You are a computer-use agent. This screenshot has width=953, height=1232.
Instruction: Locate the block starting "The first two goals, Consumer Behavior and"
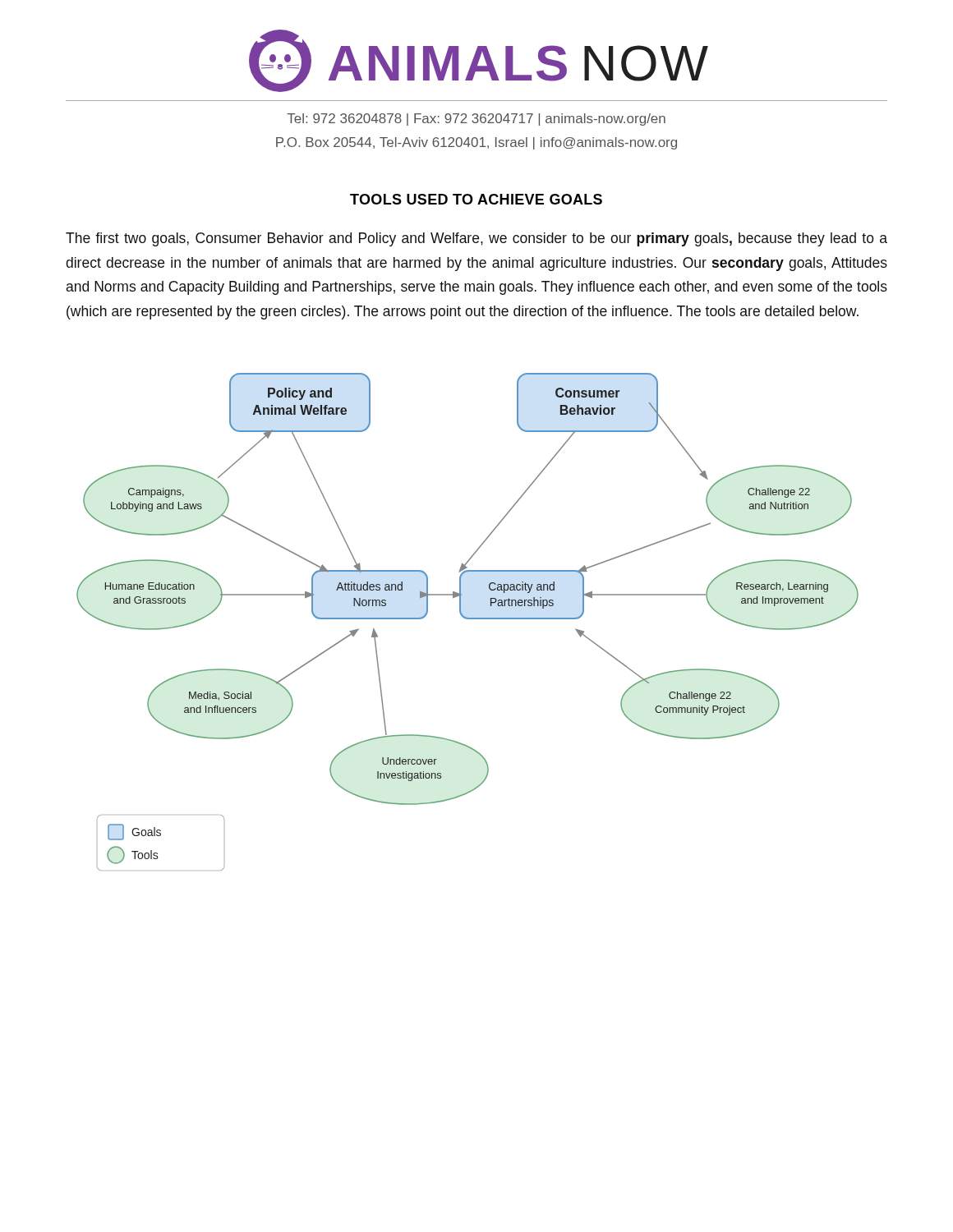(476, 275)
